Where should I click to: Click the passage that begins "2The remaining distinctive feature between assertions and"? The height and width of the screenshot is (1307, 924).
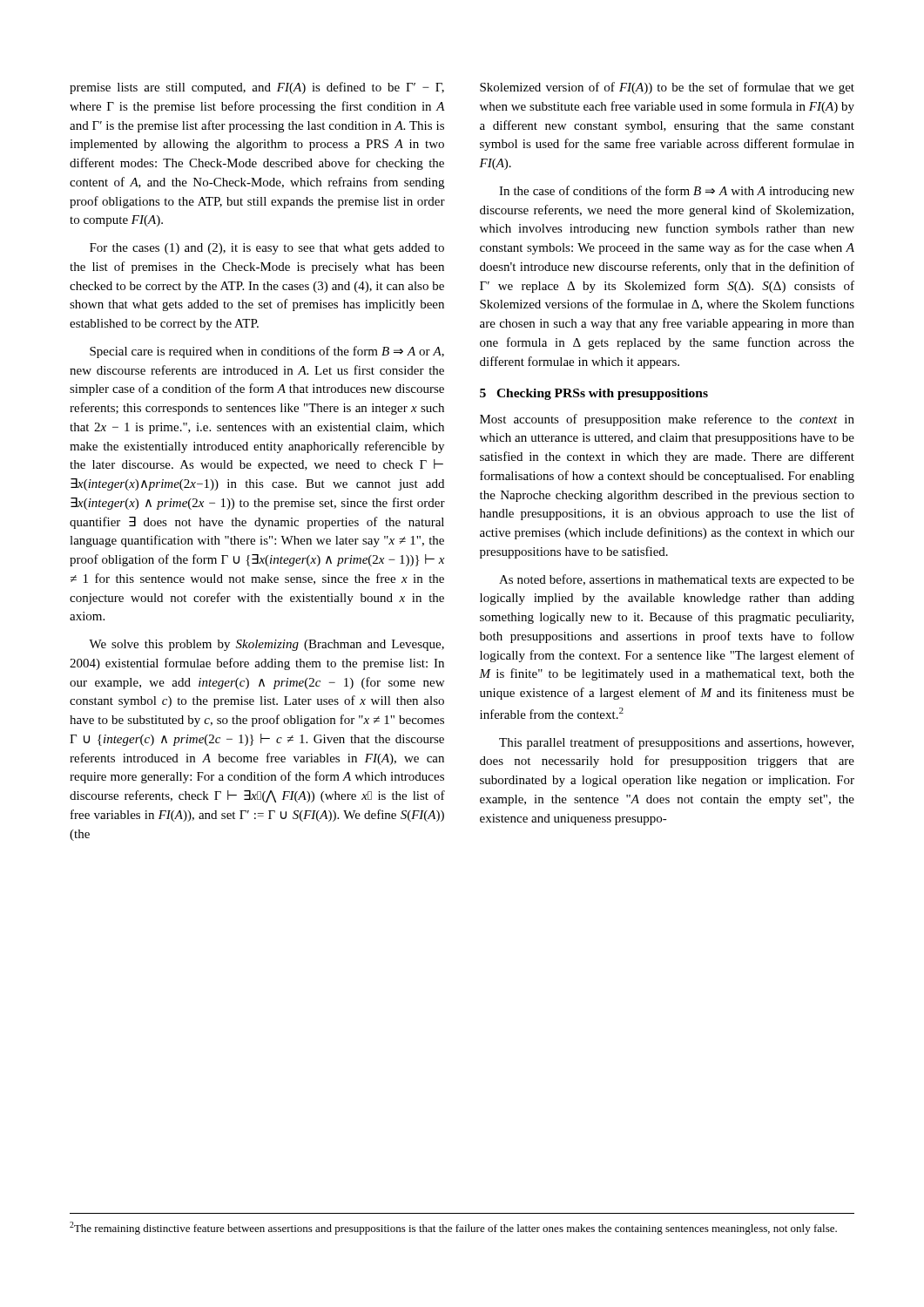click(454, 1228)
